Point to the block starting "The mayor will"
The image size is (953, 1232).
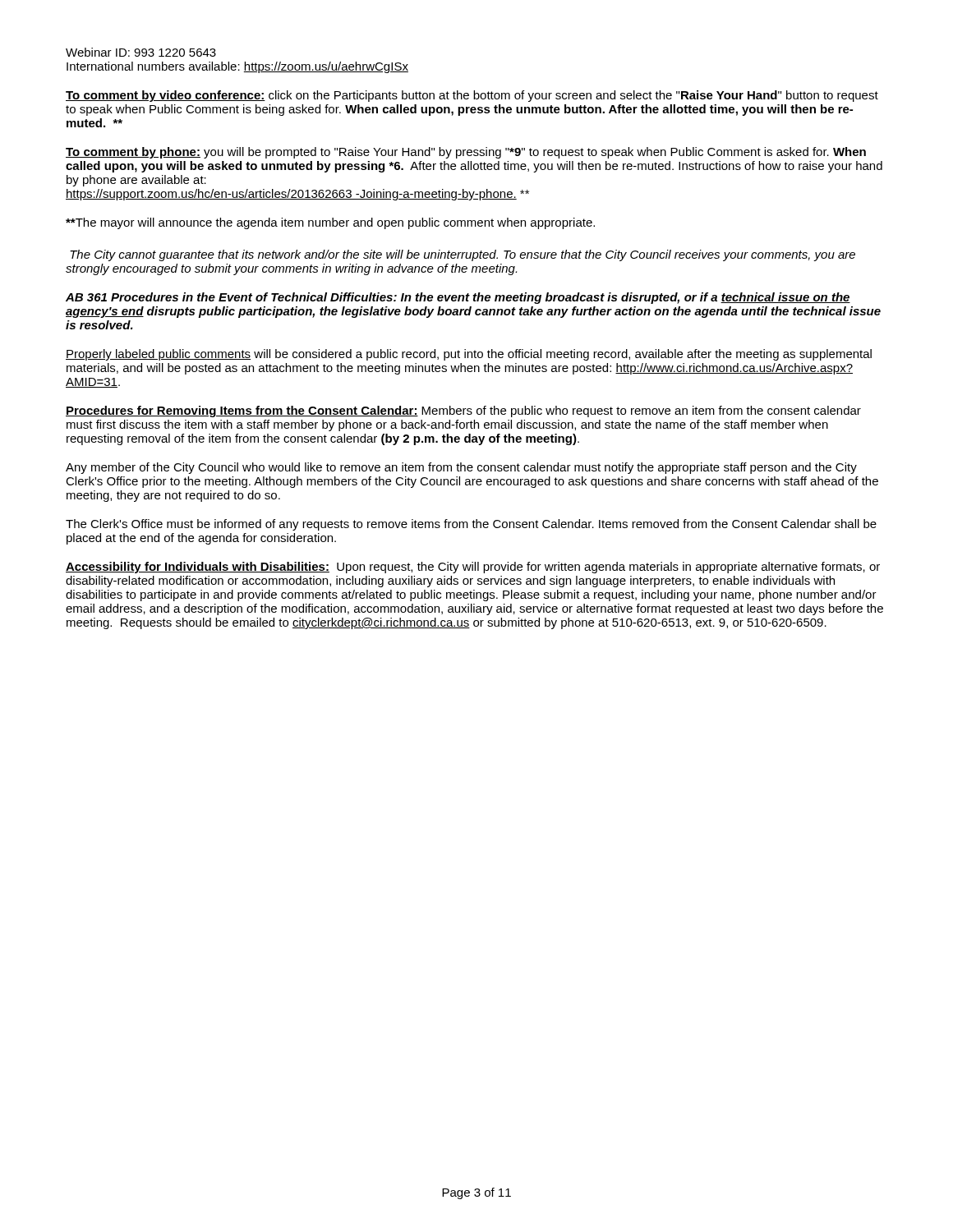[x=331, y=222]
